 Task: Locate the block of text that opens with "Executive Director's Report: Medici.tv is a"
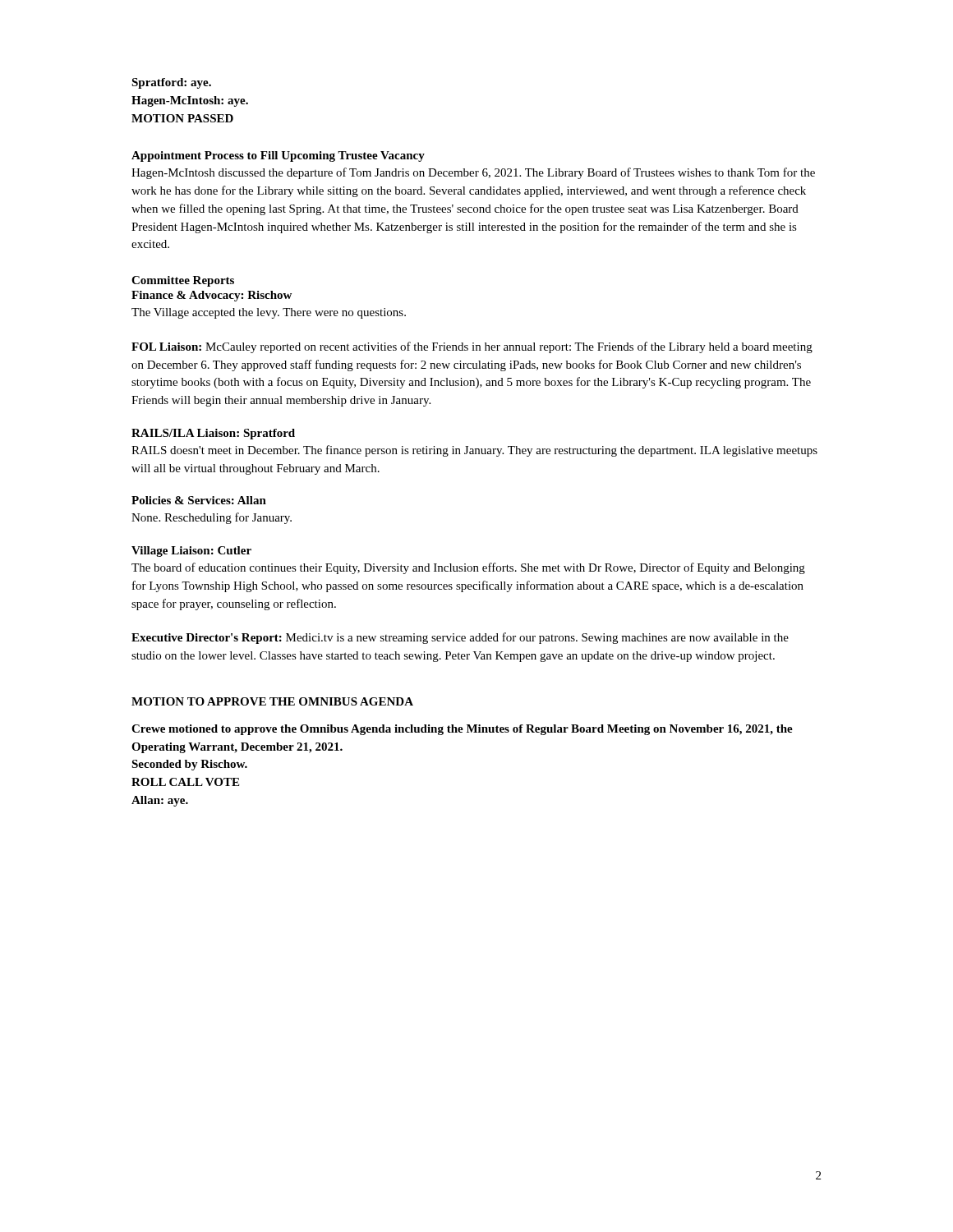(476, 647)
